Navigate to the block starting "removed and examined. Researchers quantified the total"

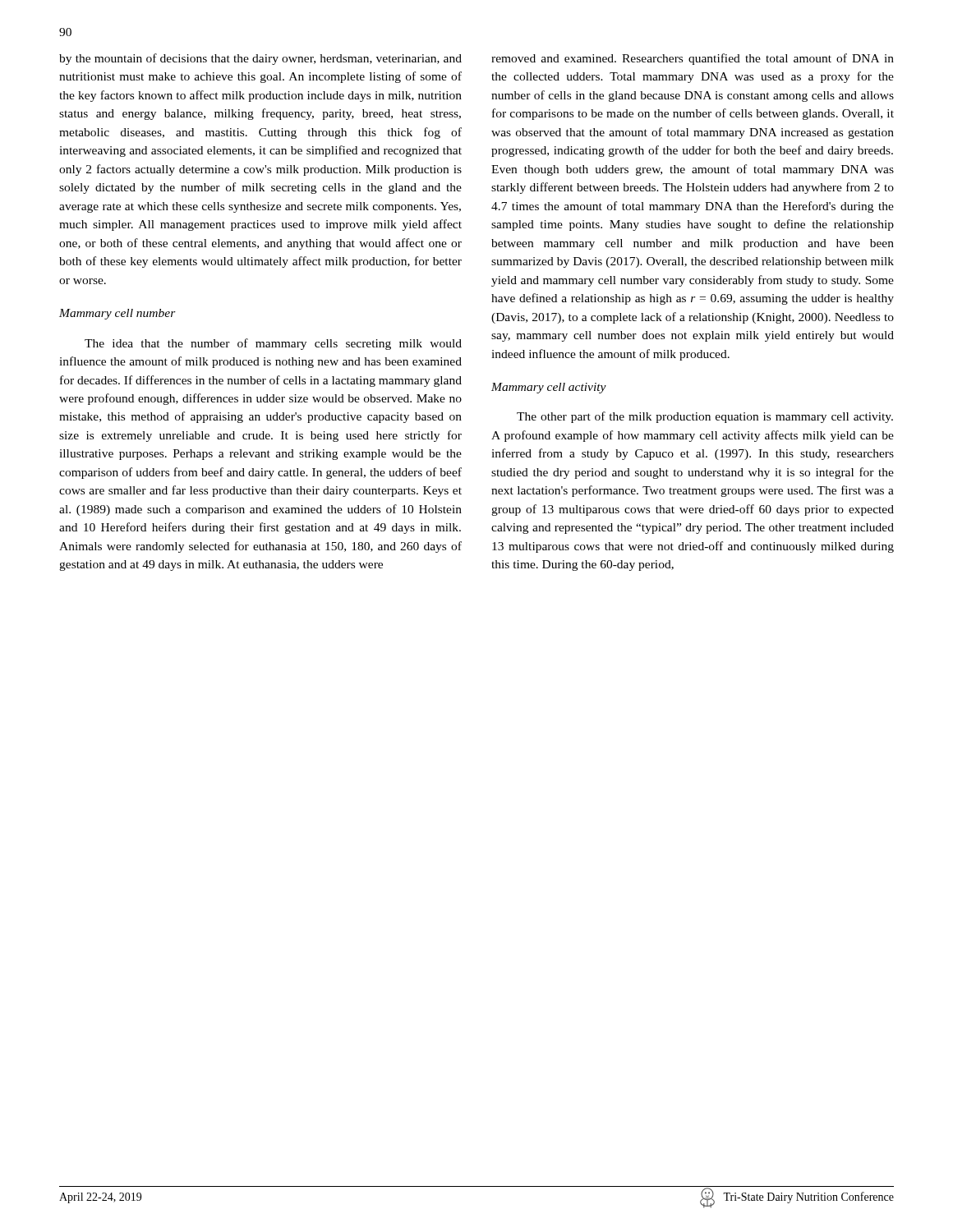click(693, 205)
